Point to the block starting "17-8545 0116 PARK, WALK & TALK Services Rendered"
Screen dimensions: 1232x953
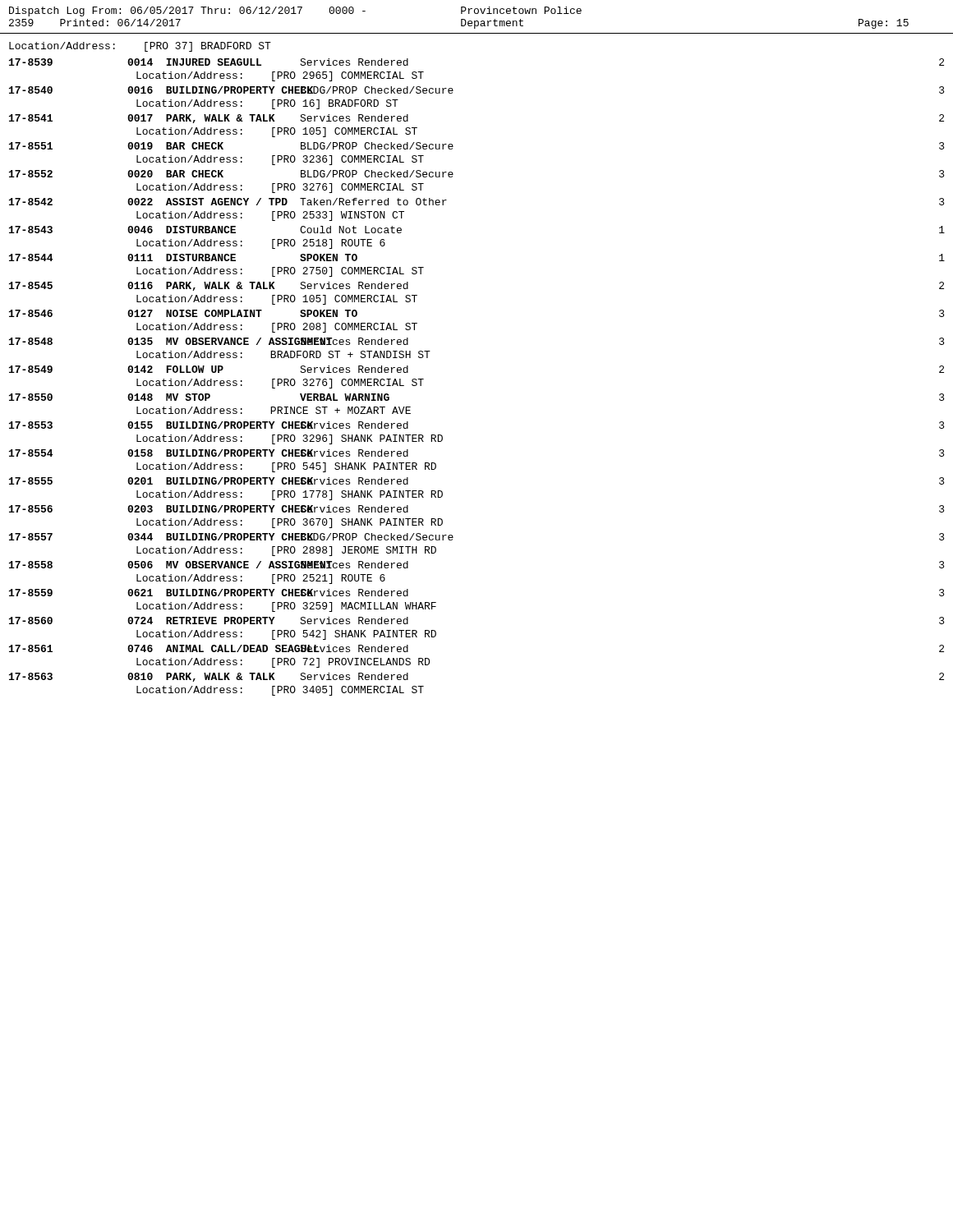pyautogui.click(x=31, y=286)
